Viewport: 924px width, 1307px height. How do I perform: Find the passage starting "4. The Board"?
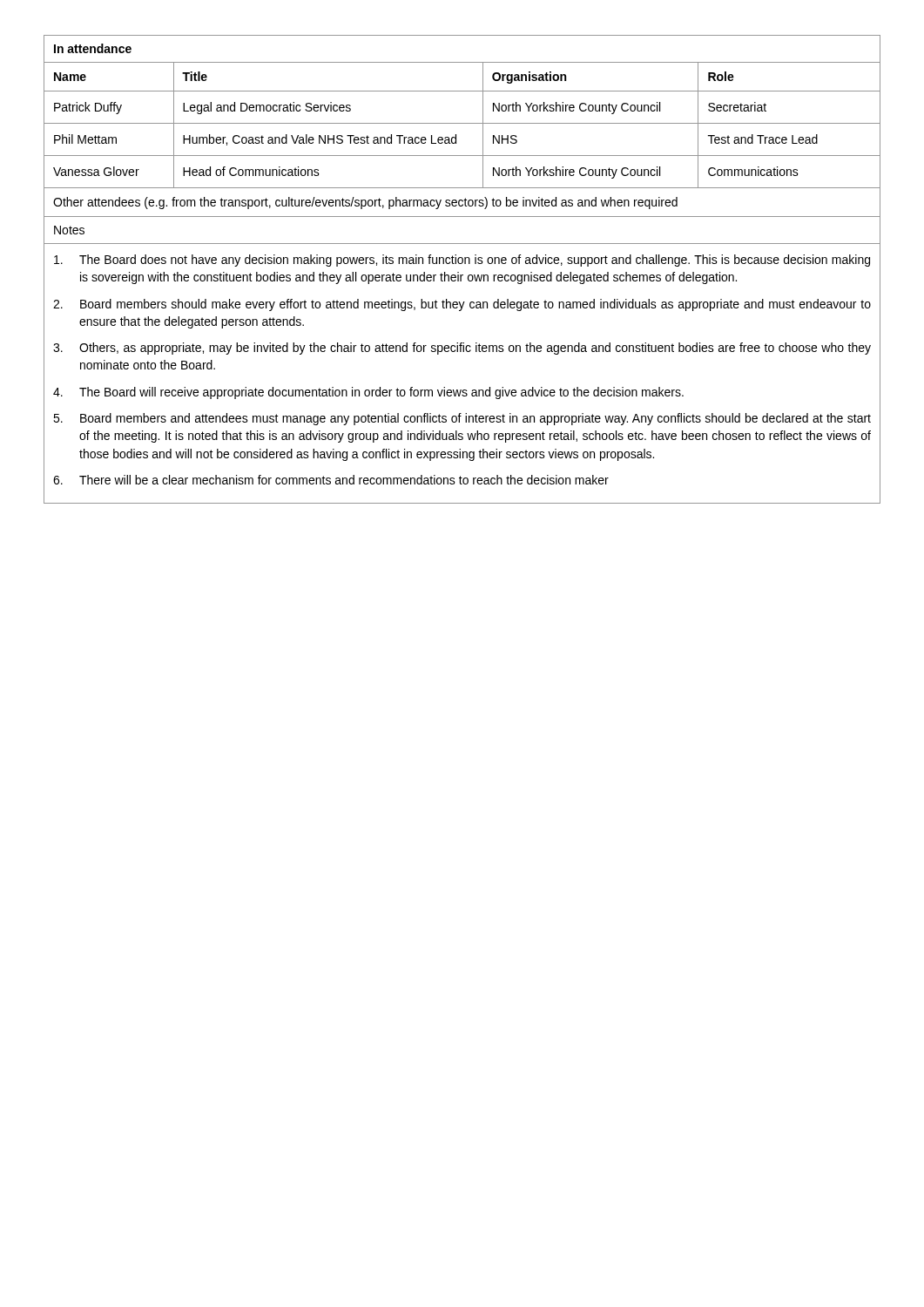[462, 392]
